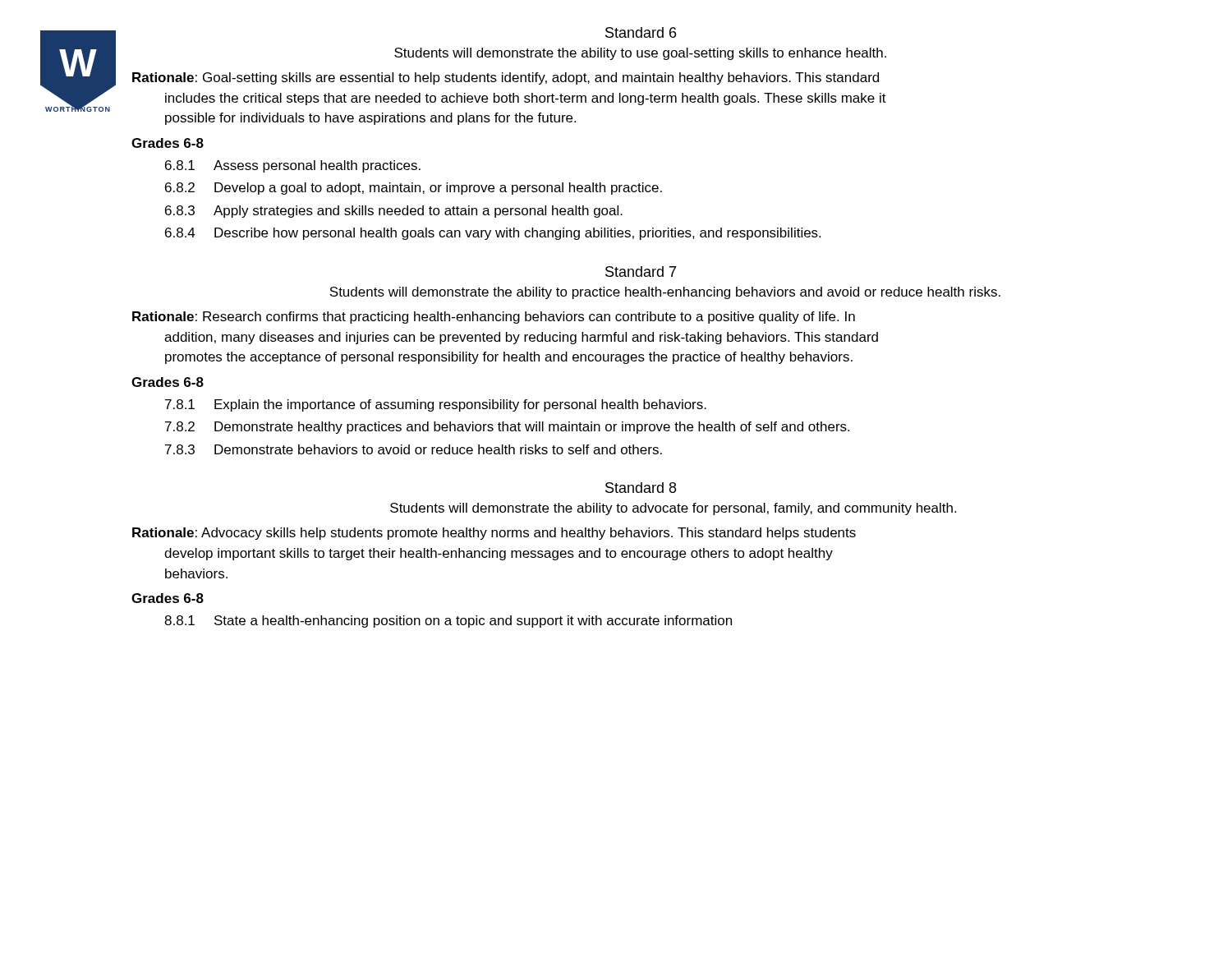Find the block on this page that starts "7.8.3Demonstrate behaviors to avoid or reduce health risks"
This screenshot has height=953, width=1232.
(x=414, y=450)
